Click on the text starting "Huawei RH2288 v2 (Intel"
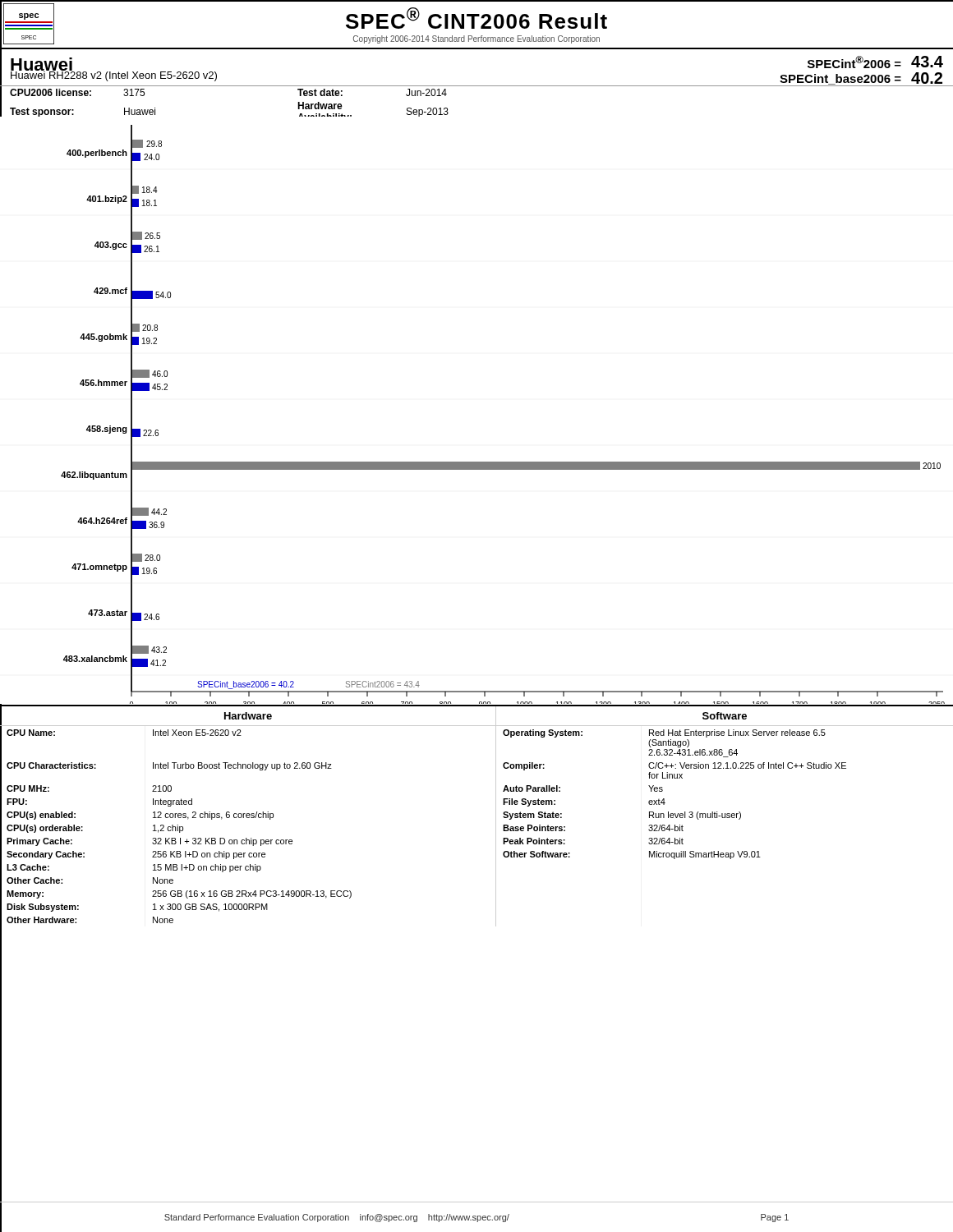The width and height of the screenshot is (953, 1232). coord(114,75)
